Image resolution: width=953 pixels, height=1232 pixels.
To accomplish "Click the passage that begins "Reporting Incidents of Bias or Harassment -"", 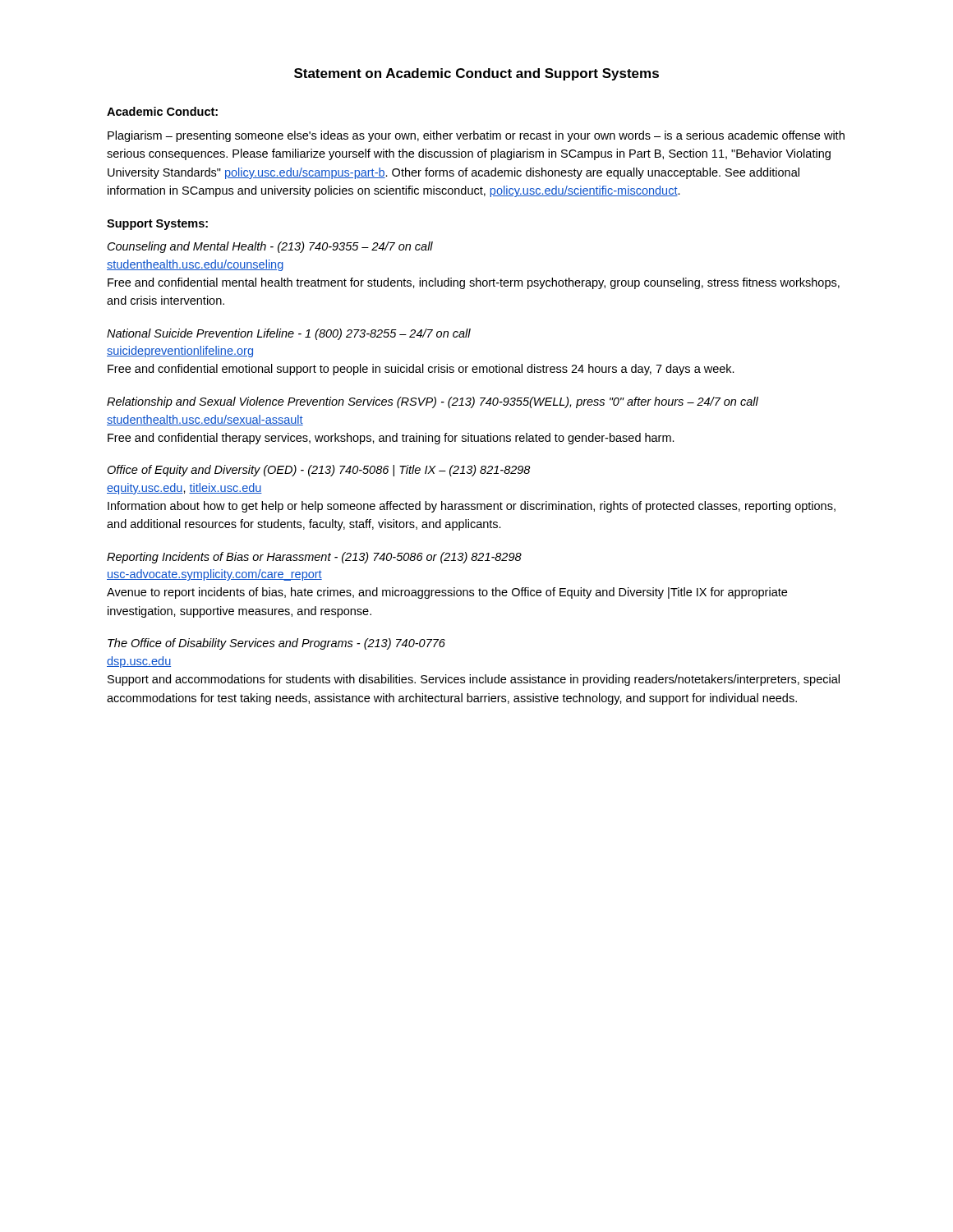I will click(x=476, y=584).
